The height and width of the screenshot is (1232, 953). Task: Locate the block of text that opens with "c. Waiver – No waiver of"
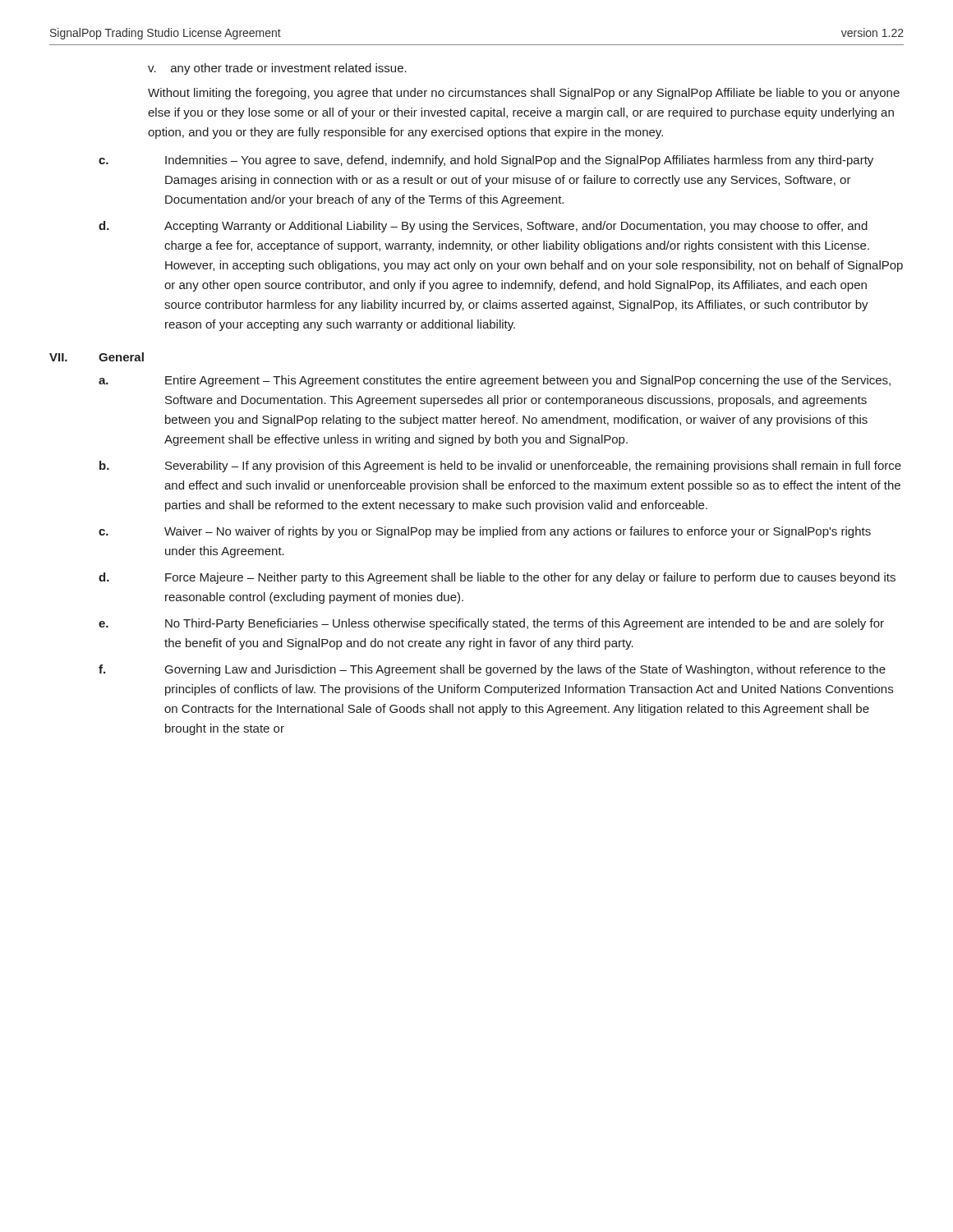point(476,541)
